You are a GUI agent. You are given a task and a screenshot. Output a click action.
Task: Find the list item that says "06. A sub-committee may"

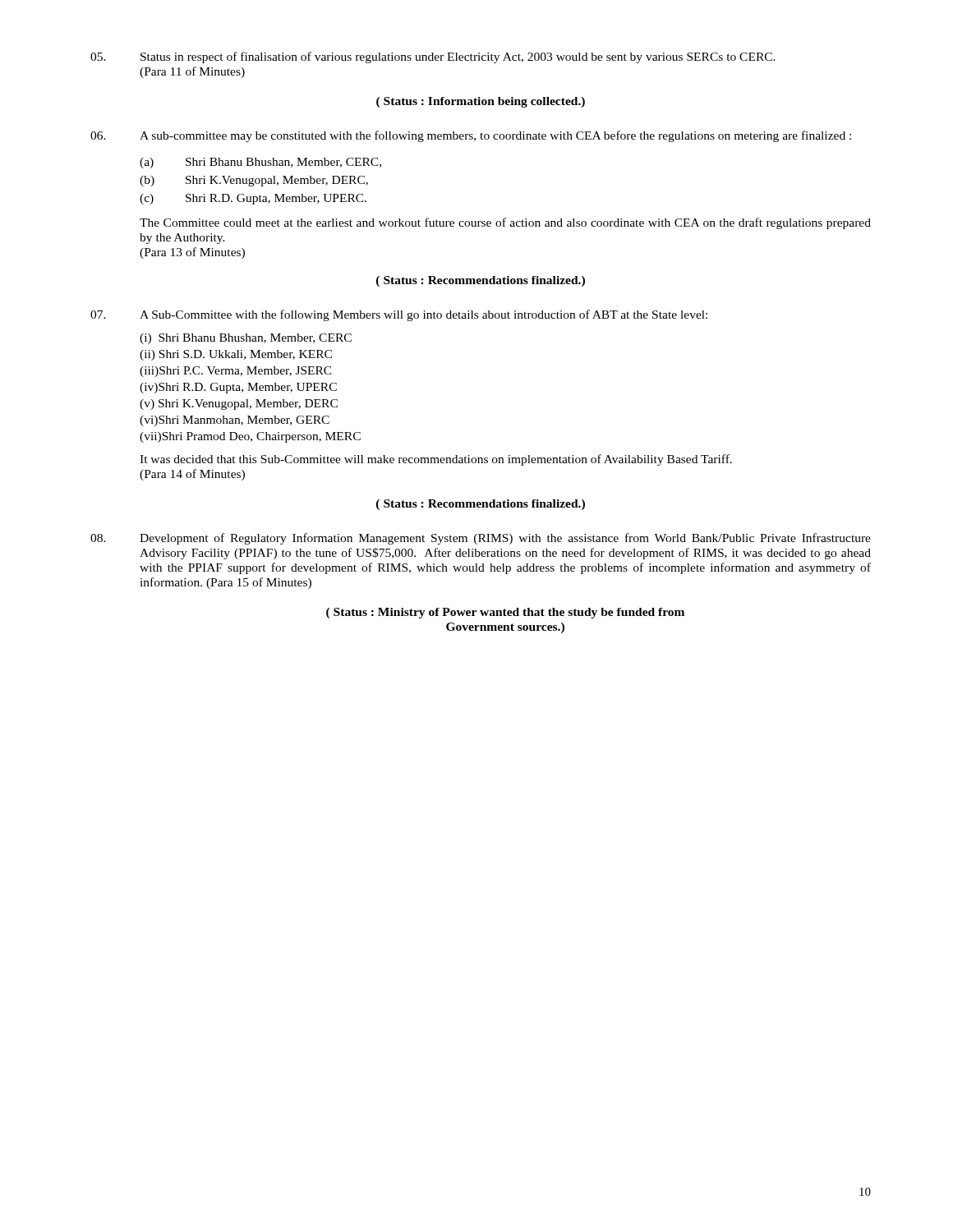471,136
